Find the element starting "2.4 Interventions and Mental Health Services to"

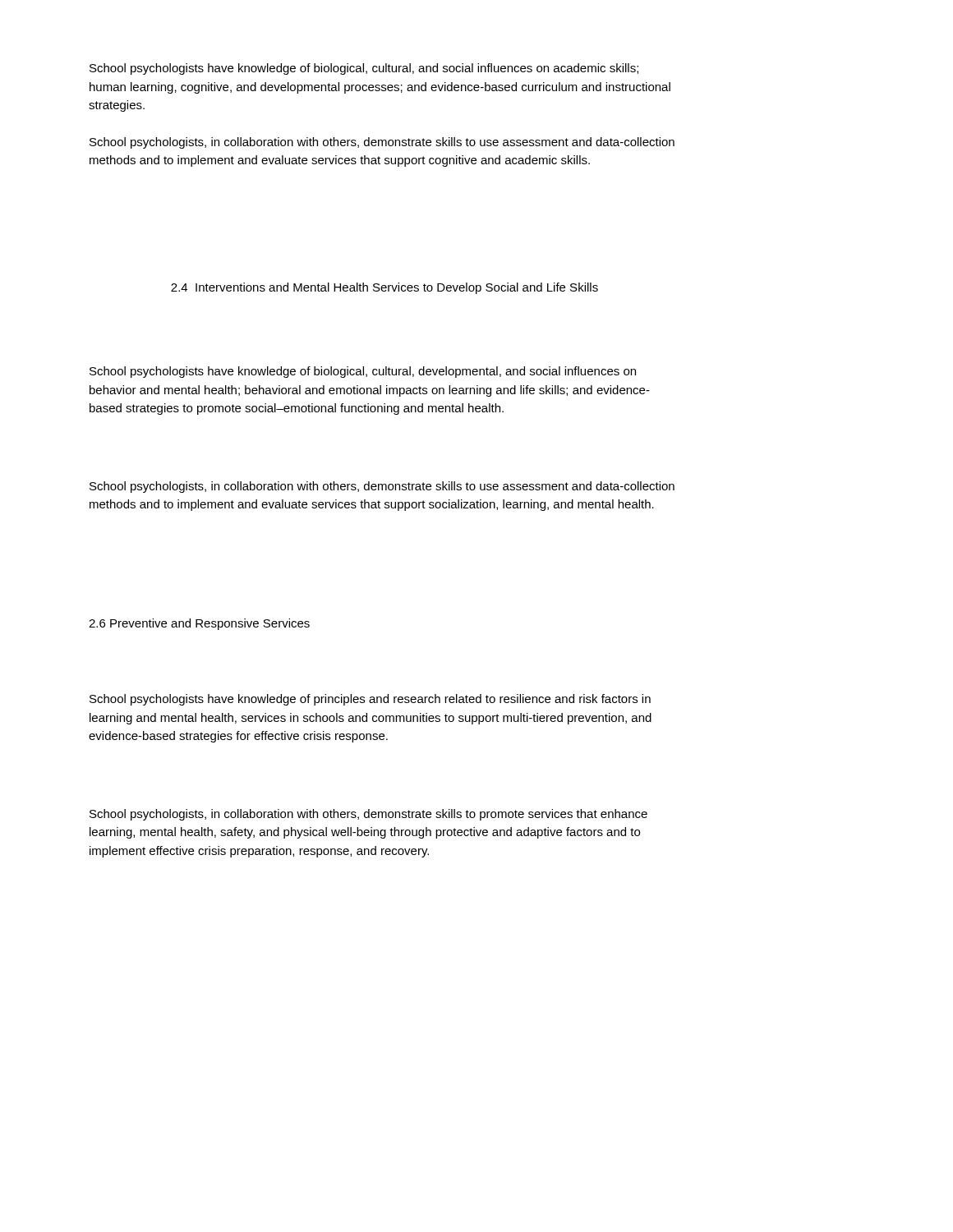tap(384, 287)
